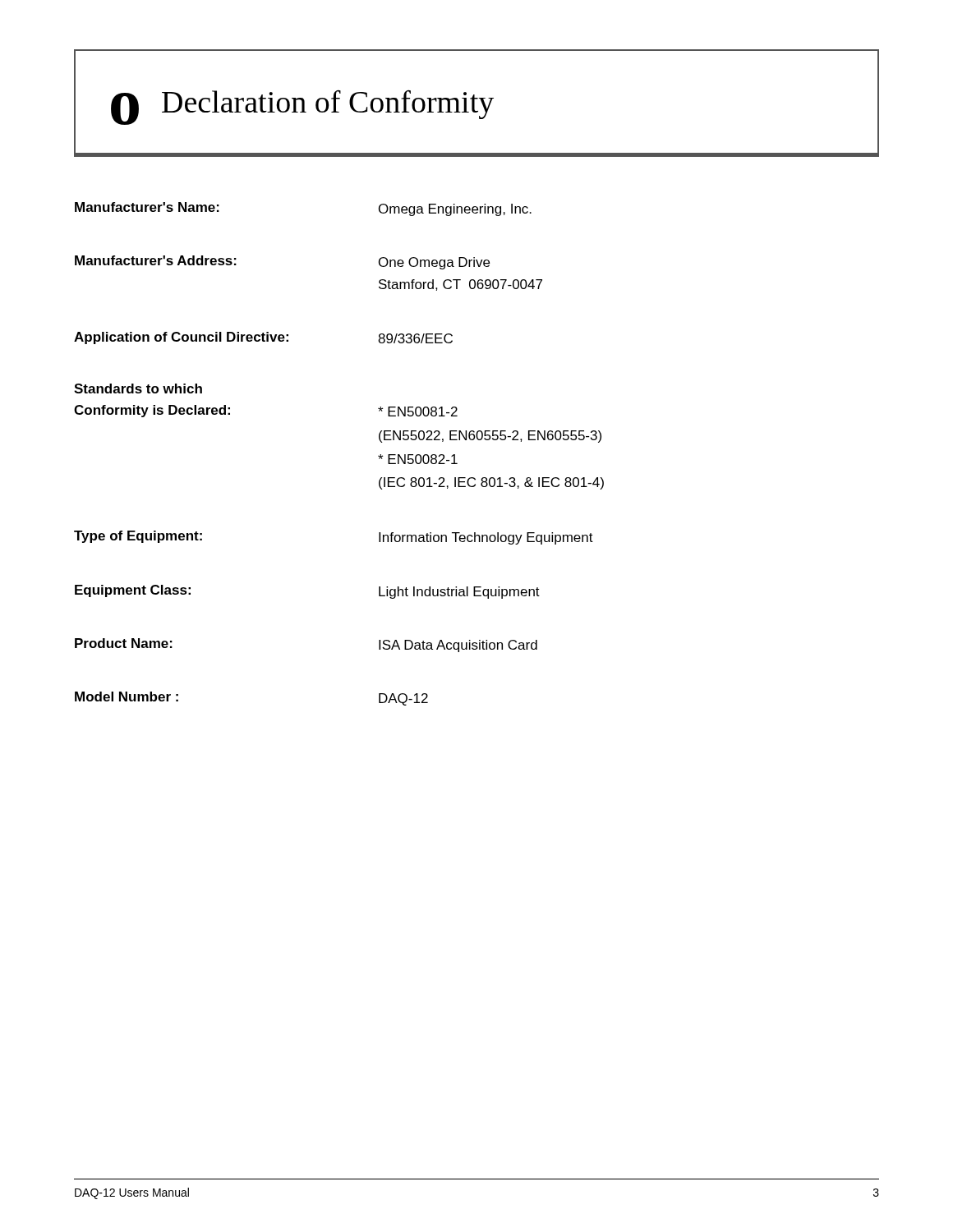Viewport: 953px width, 1232px height.
Task: Find the block on this page that starts "Product Name: ISA"
Action: pyautogui.click(x=476, y=645)
